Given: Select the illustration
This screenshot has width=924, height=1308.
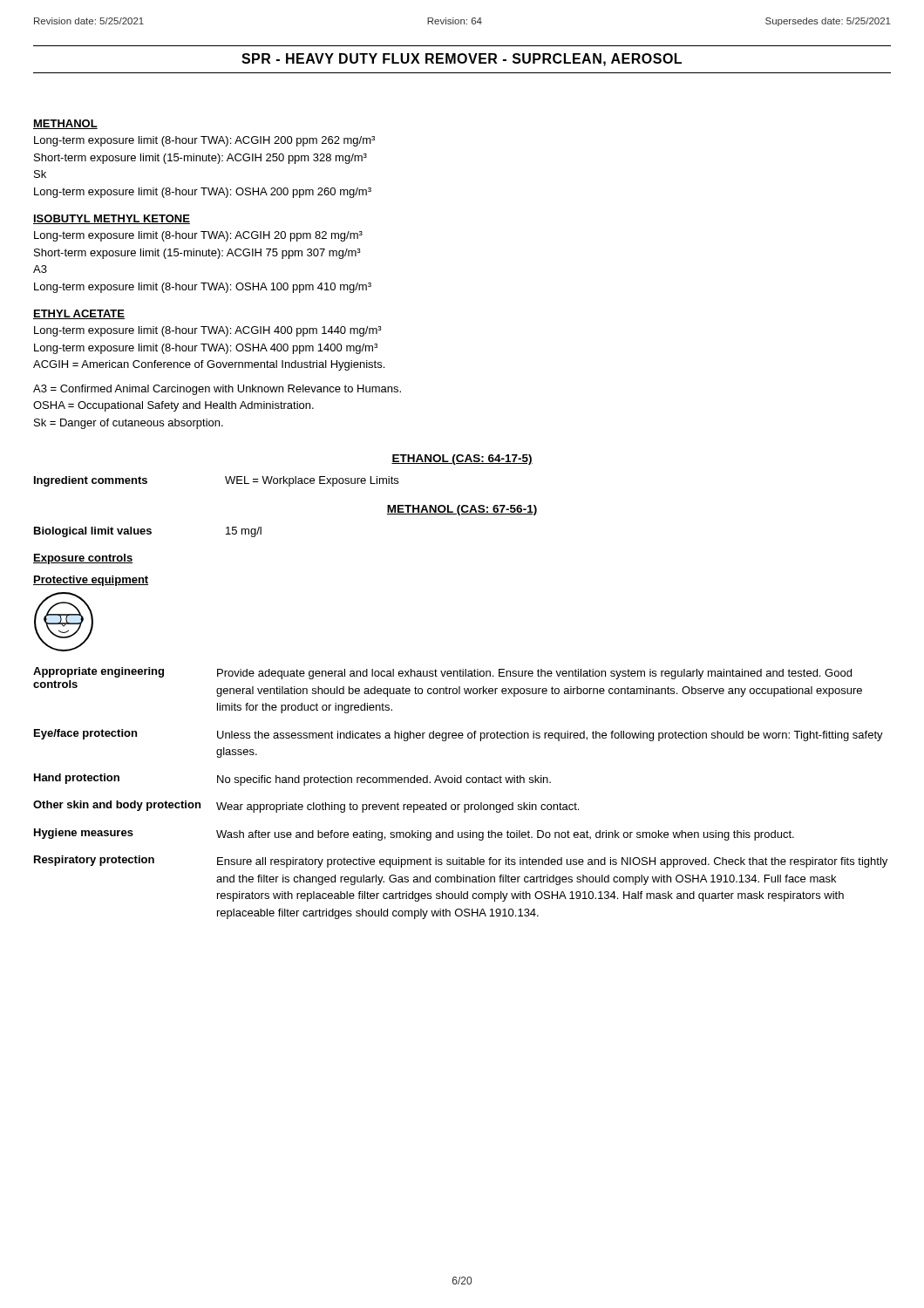Looking at the screenshot, I should 462,622.
